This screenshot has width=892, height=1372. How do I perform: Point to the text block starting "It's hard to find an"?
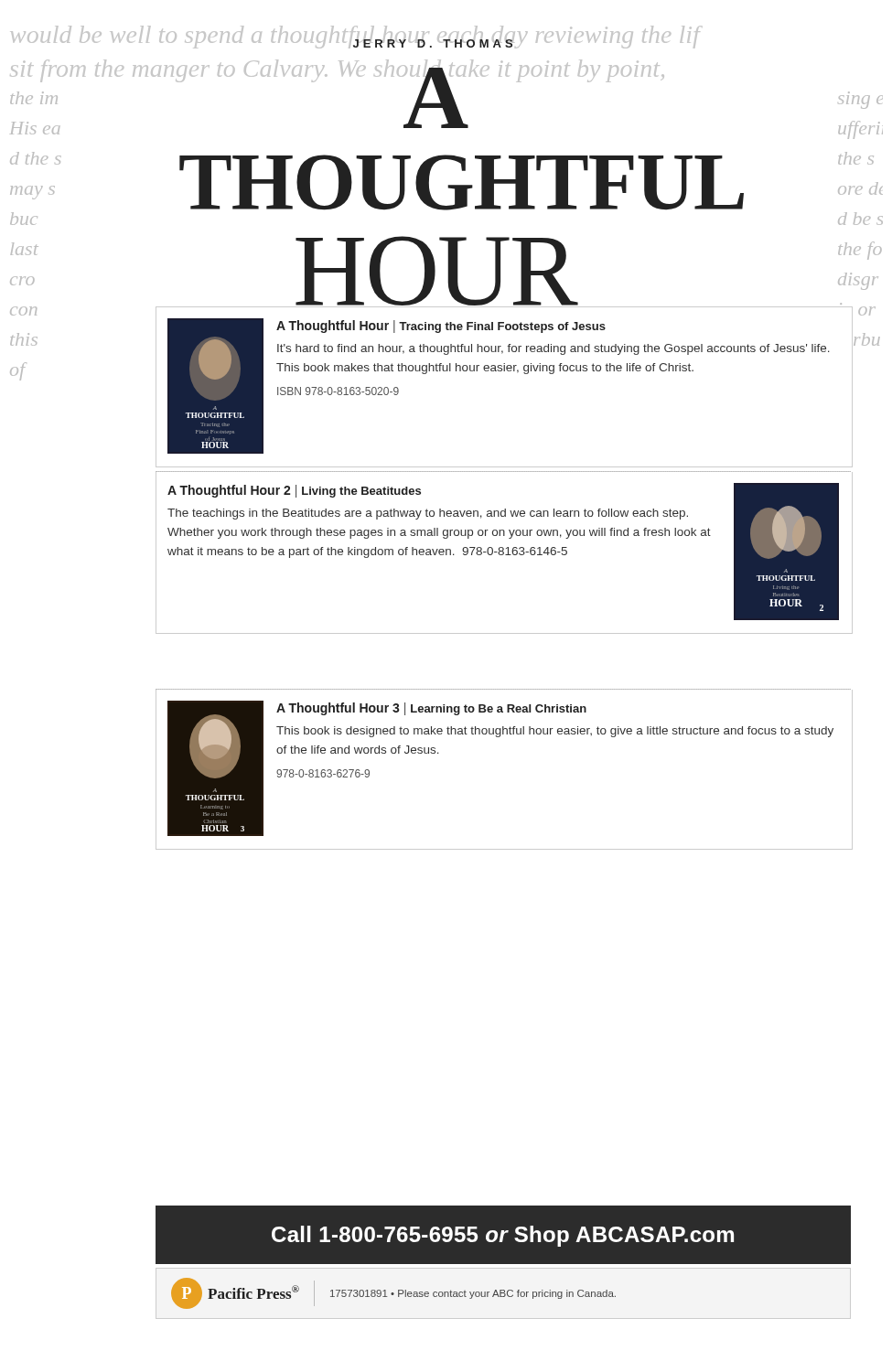point(553,358)
